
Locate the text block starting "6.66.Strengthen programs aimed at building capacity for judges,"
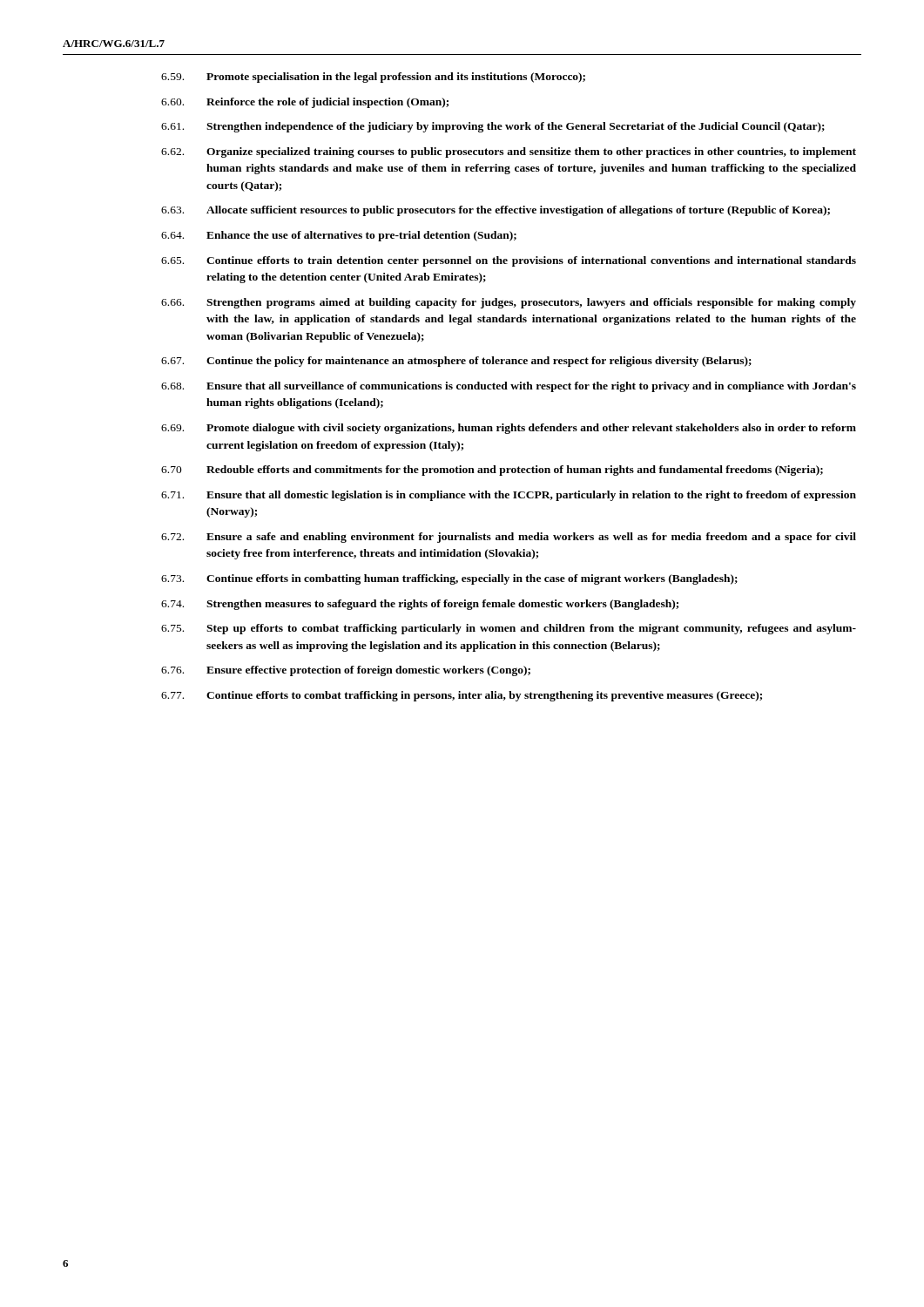point(509,319)
